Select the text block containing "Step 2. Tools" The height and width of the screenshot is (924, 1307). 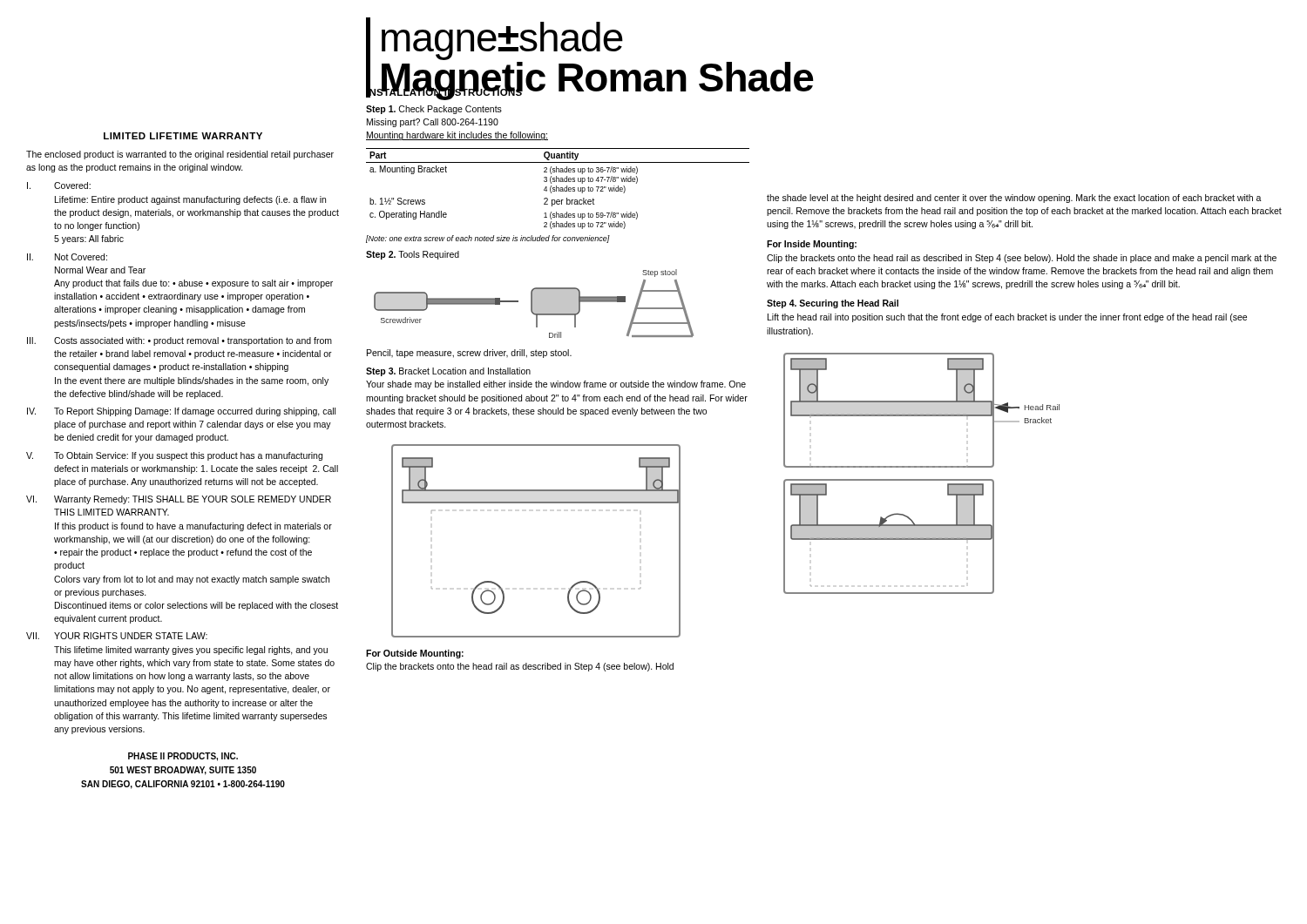pyautogui.click(x=413, y=255)
